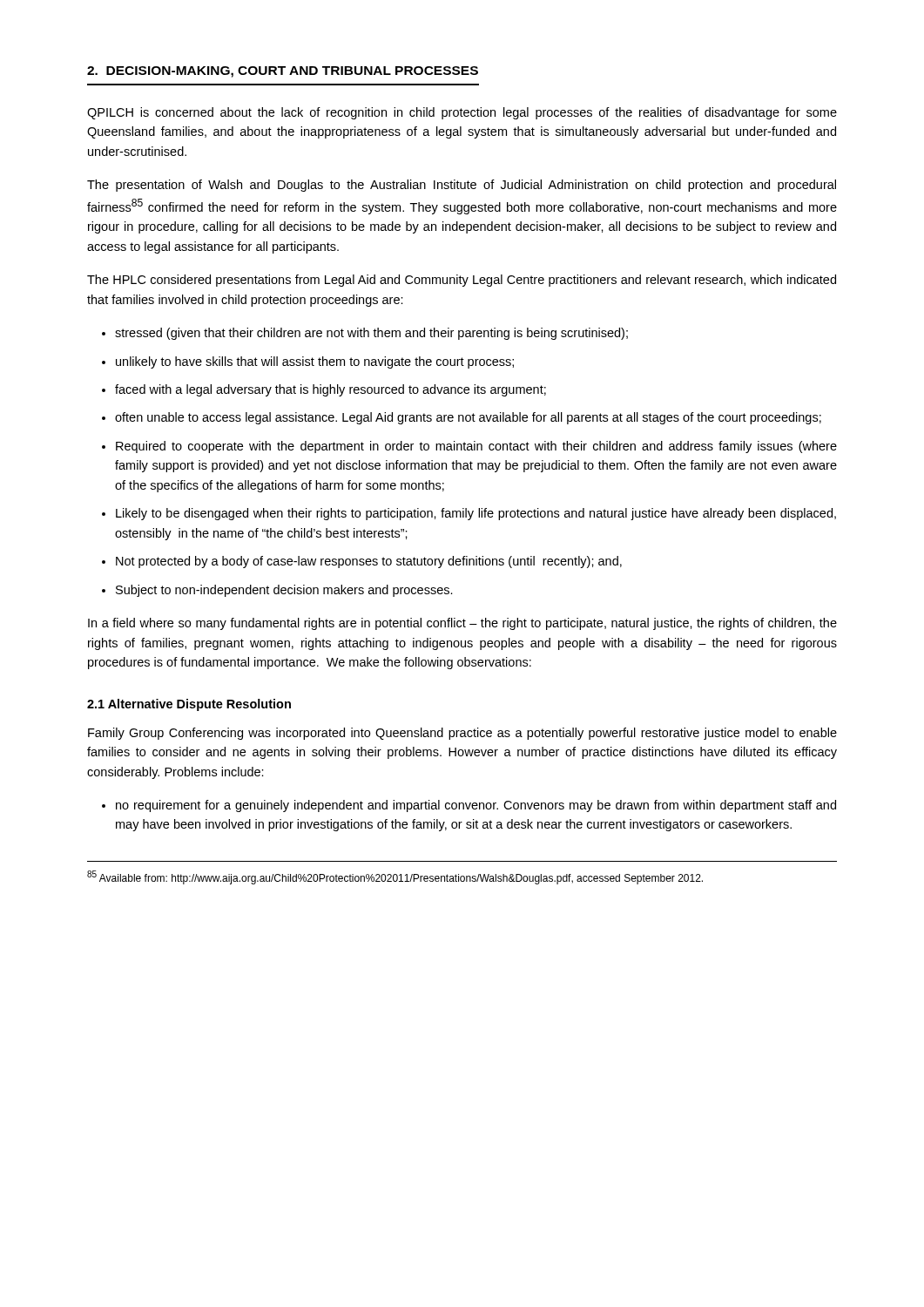
Task: Point to the text block starting "QPILCH is concerned about the lack of"
Action: tap(462, 132)
